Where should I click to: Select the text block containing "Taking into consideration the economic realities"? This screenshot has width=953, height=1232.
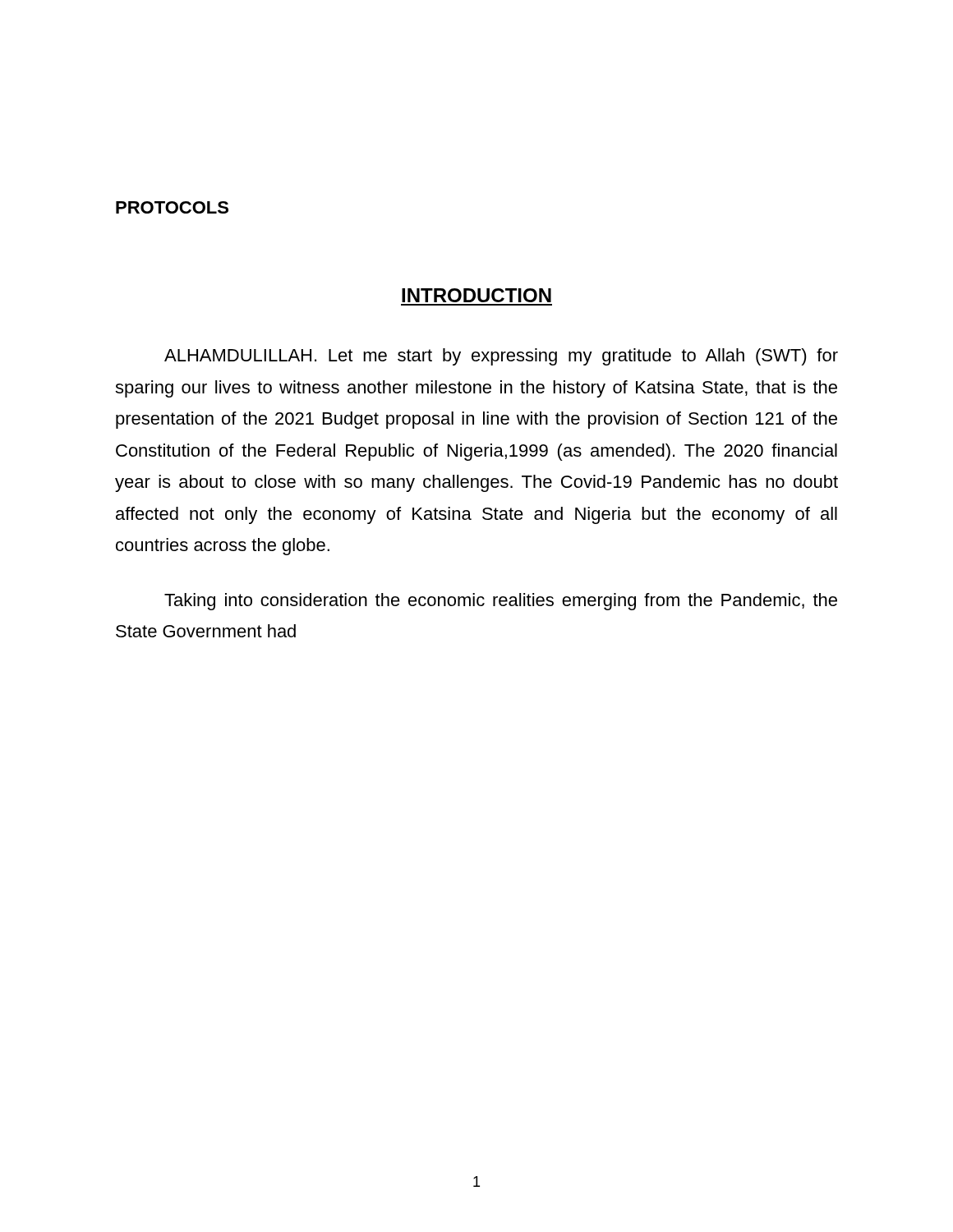tap(476, 616)
